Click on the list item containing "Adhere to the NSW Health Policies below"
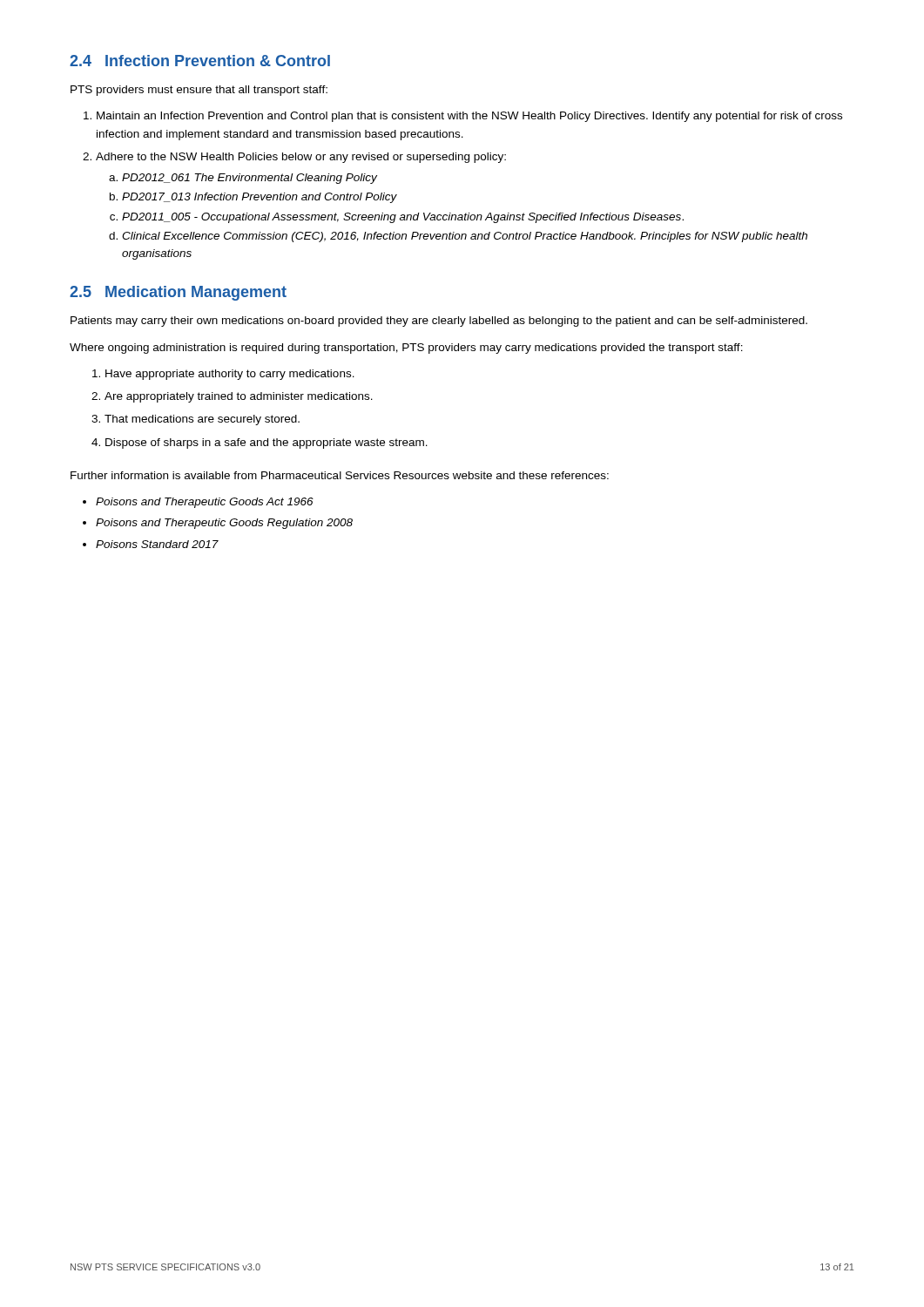 [x=475, y=206]
